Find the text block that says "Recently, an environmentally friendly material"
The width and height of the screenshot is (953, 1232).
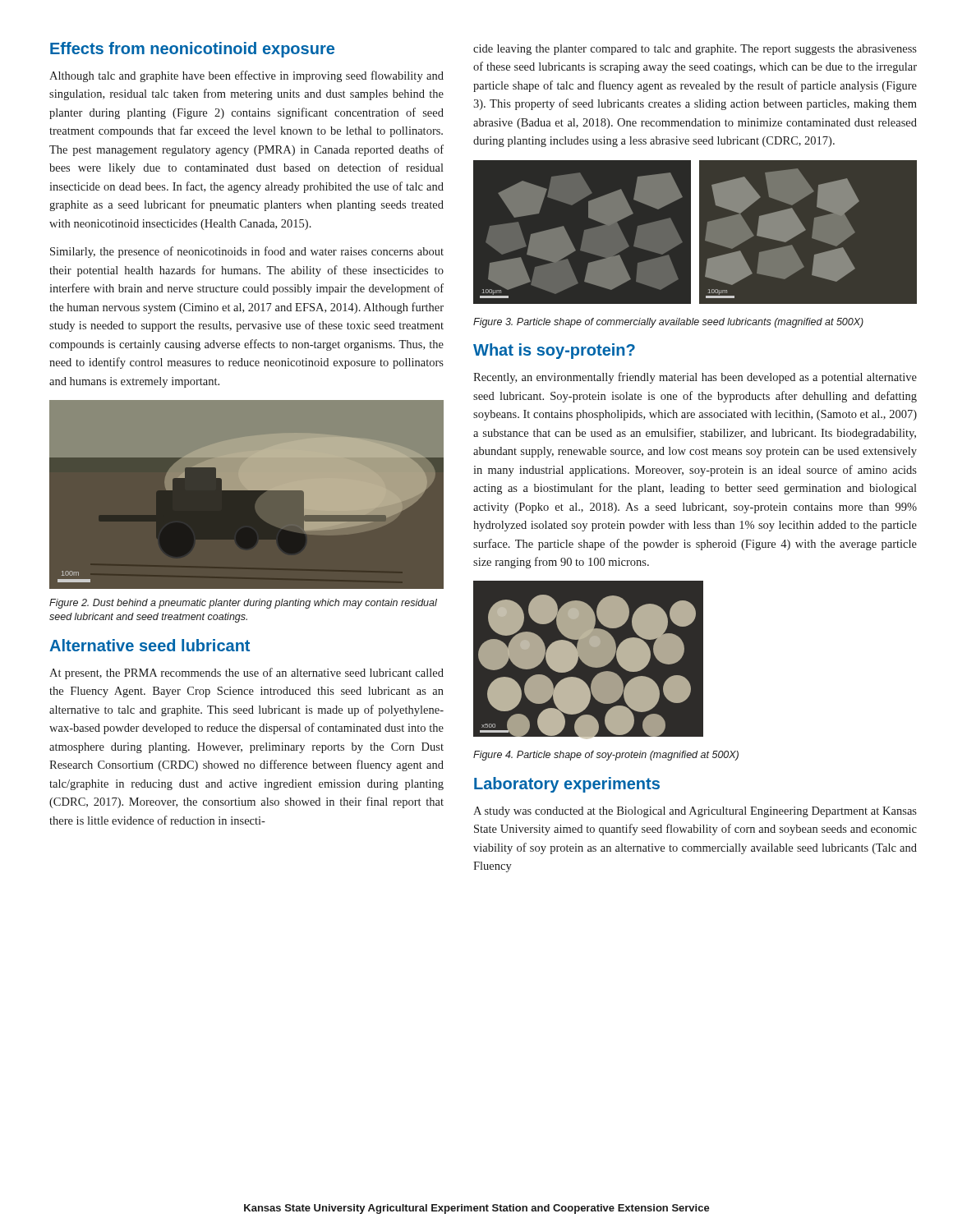(695, 470)
